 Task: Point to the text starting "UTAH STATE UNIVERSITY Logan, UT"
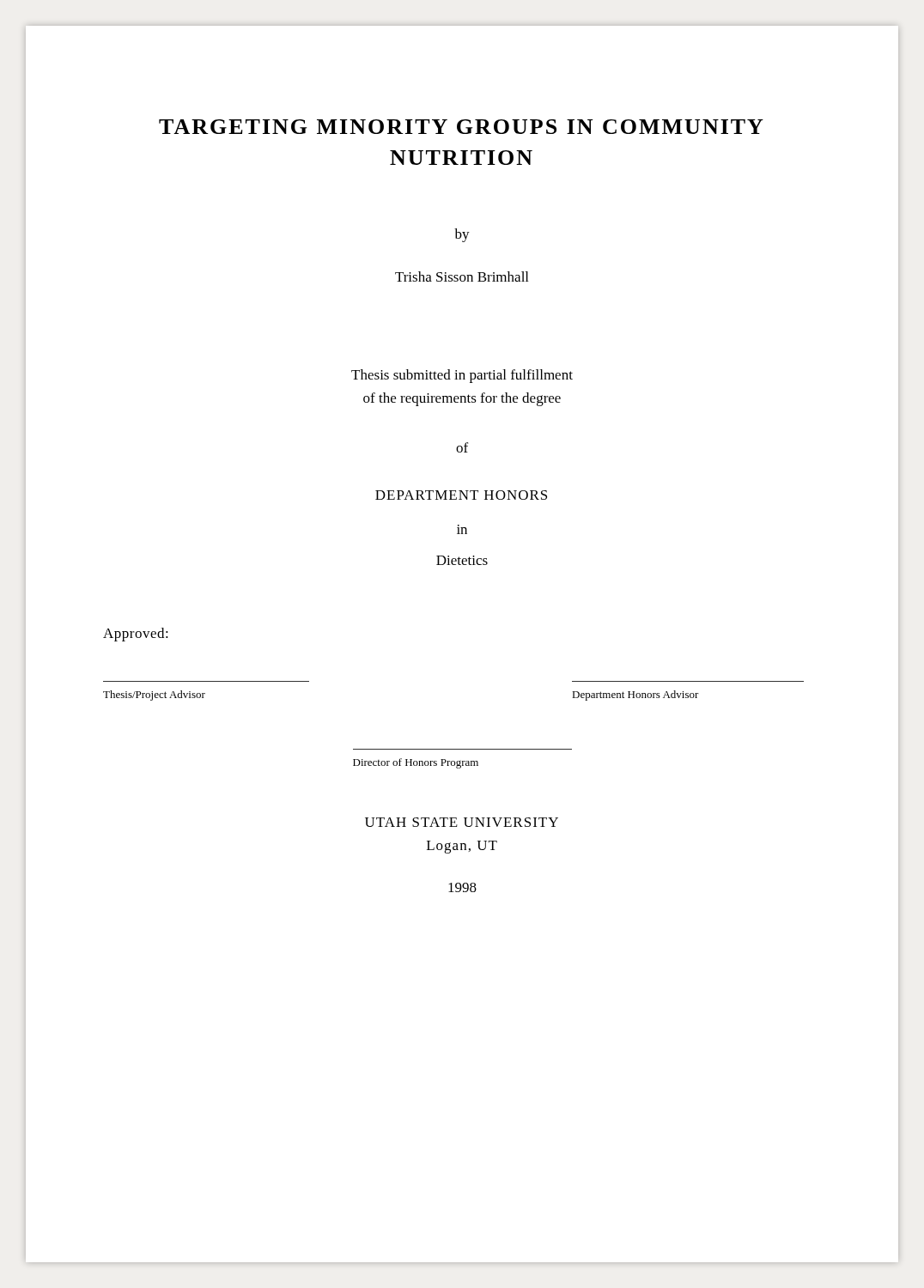tap(462, 834)
